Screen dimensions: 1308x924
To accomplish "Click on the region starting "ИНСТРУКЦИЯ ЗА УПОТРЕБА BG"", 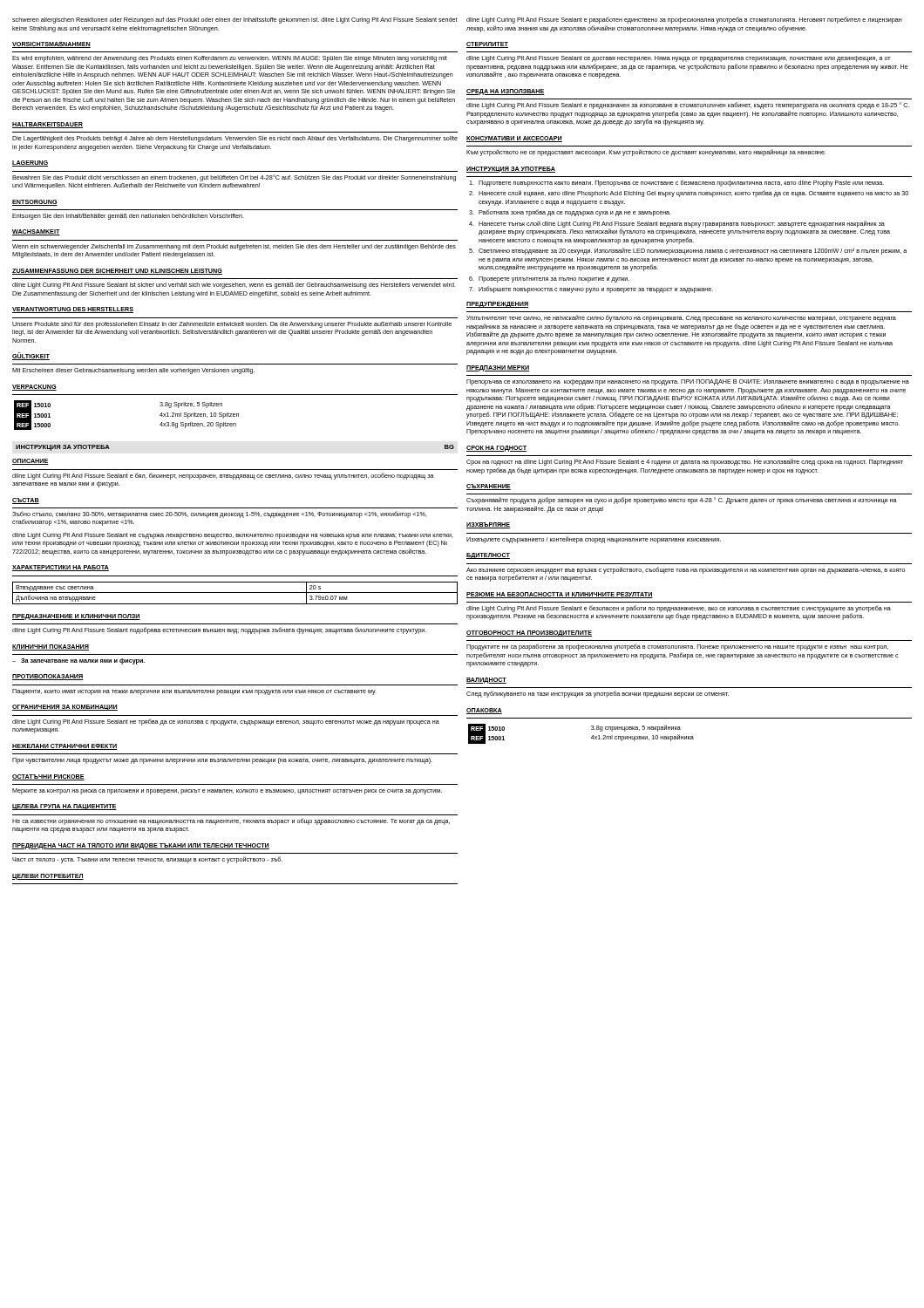I will coord(64,447).
